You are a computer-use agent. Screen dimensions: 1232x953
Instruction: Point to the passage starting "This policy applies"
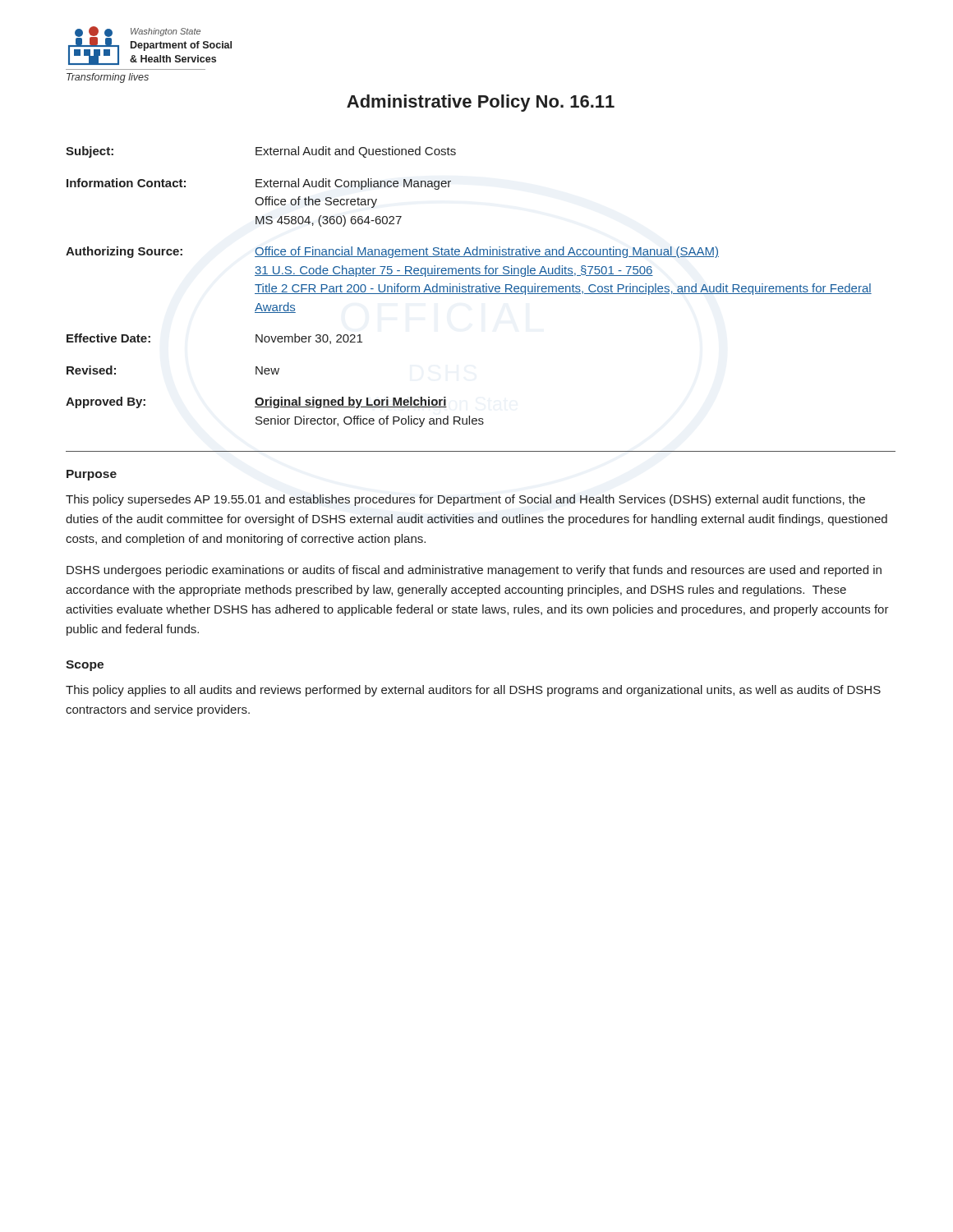click(473, 699)
